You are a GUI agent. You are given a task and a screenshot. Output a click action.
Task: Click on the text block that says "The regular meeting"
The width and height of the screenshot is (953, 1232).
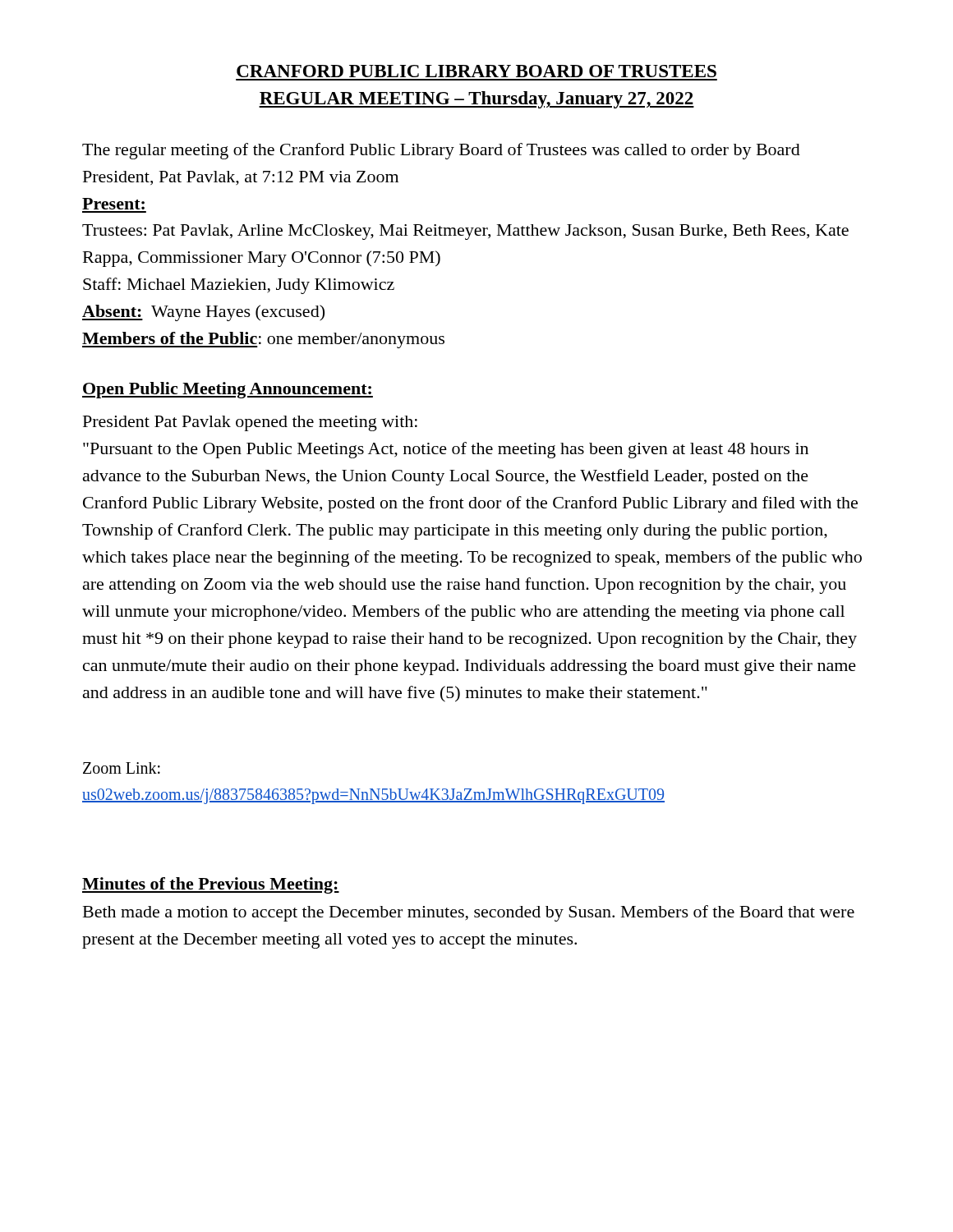tap(476, 162)
